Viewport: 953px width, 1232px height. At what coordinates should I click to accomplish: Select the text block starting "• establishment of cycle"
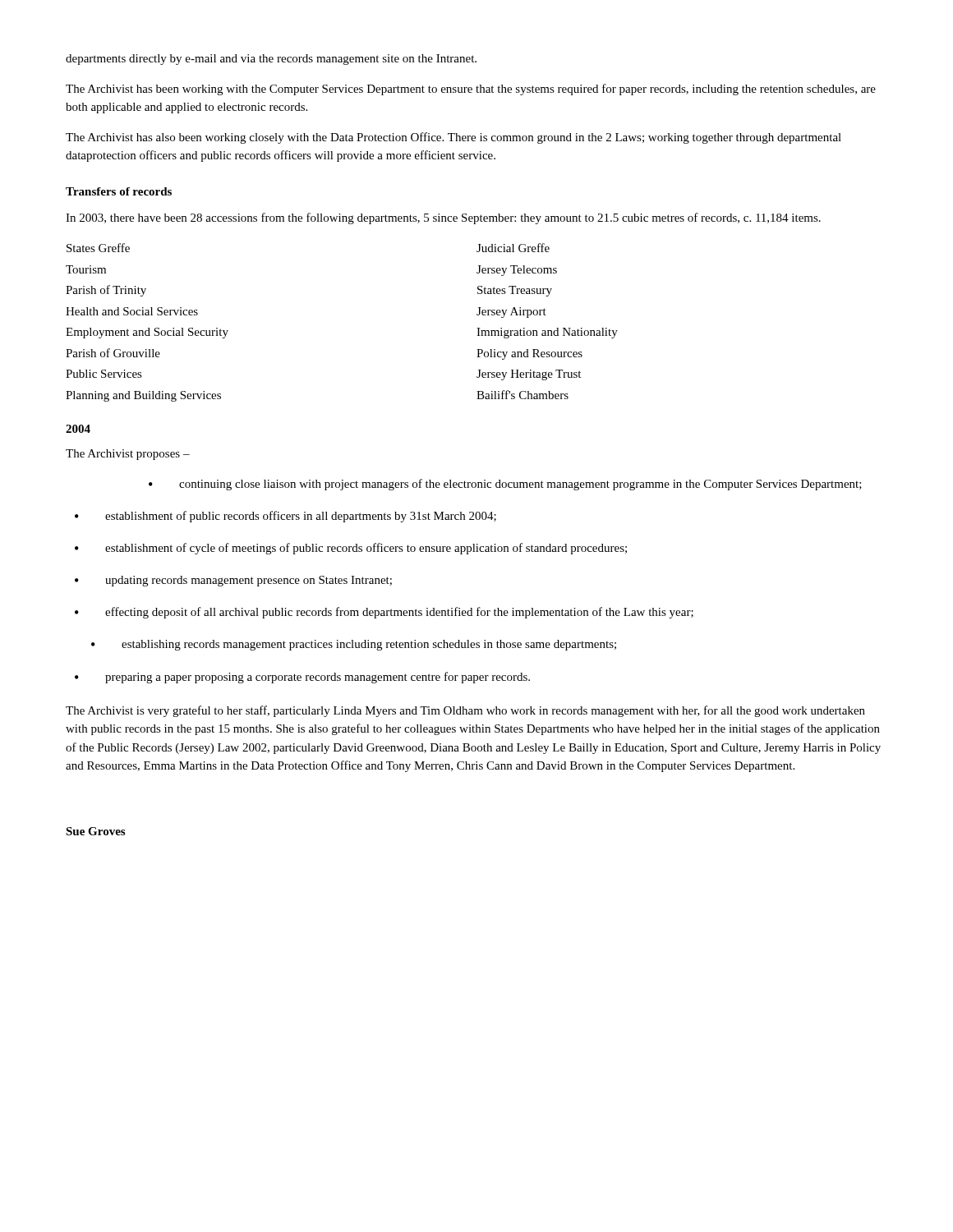click(476, 549)
